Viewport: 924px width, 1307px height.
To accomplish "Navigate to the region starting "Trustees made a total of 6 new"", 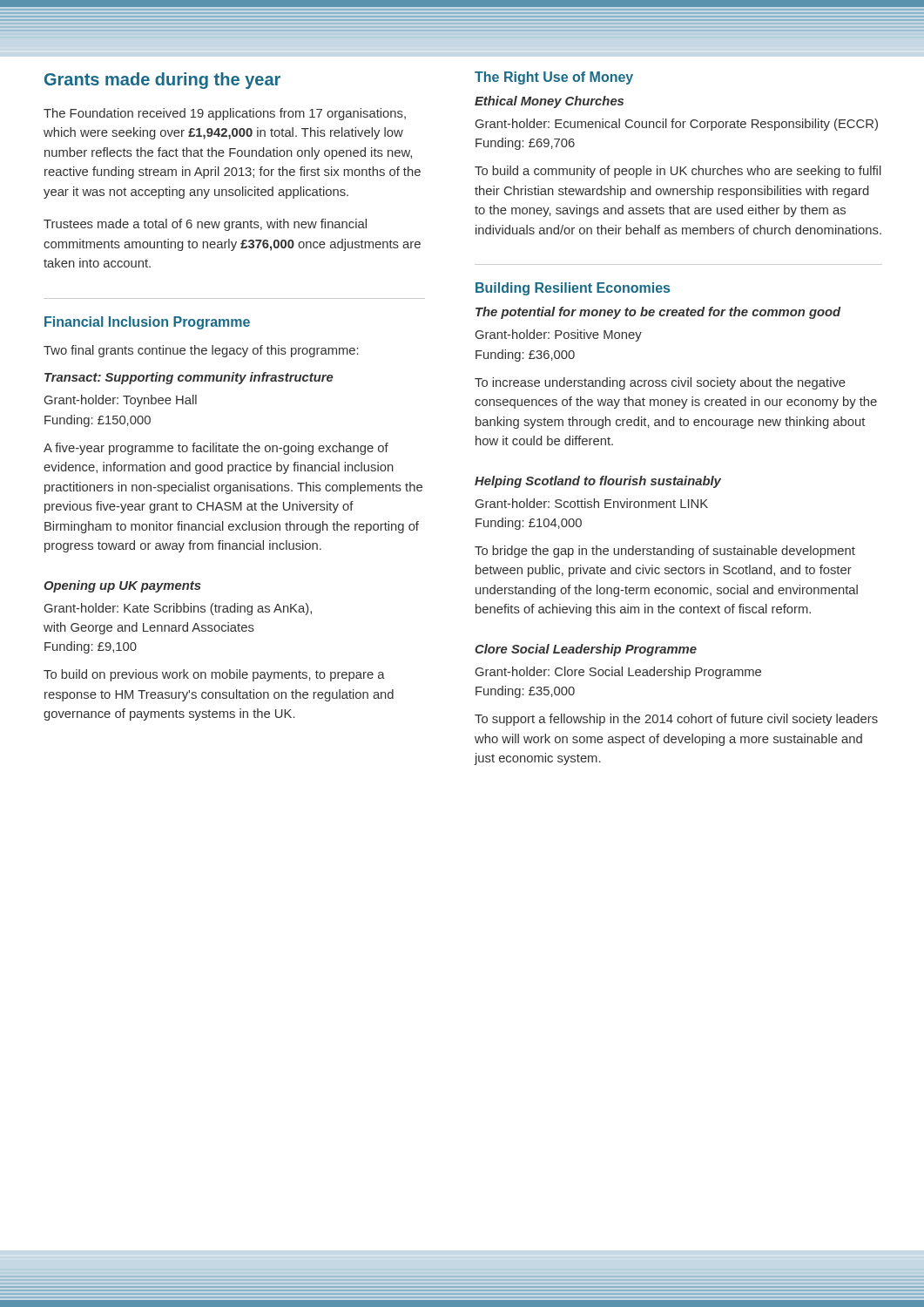I will click(232, 244).
